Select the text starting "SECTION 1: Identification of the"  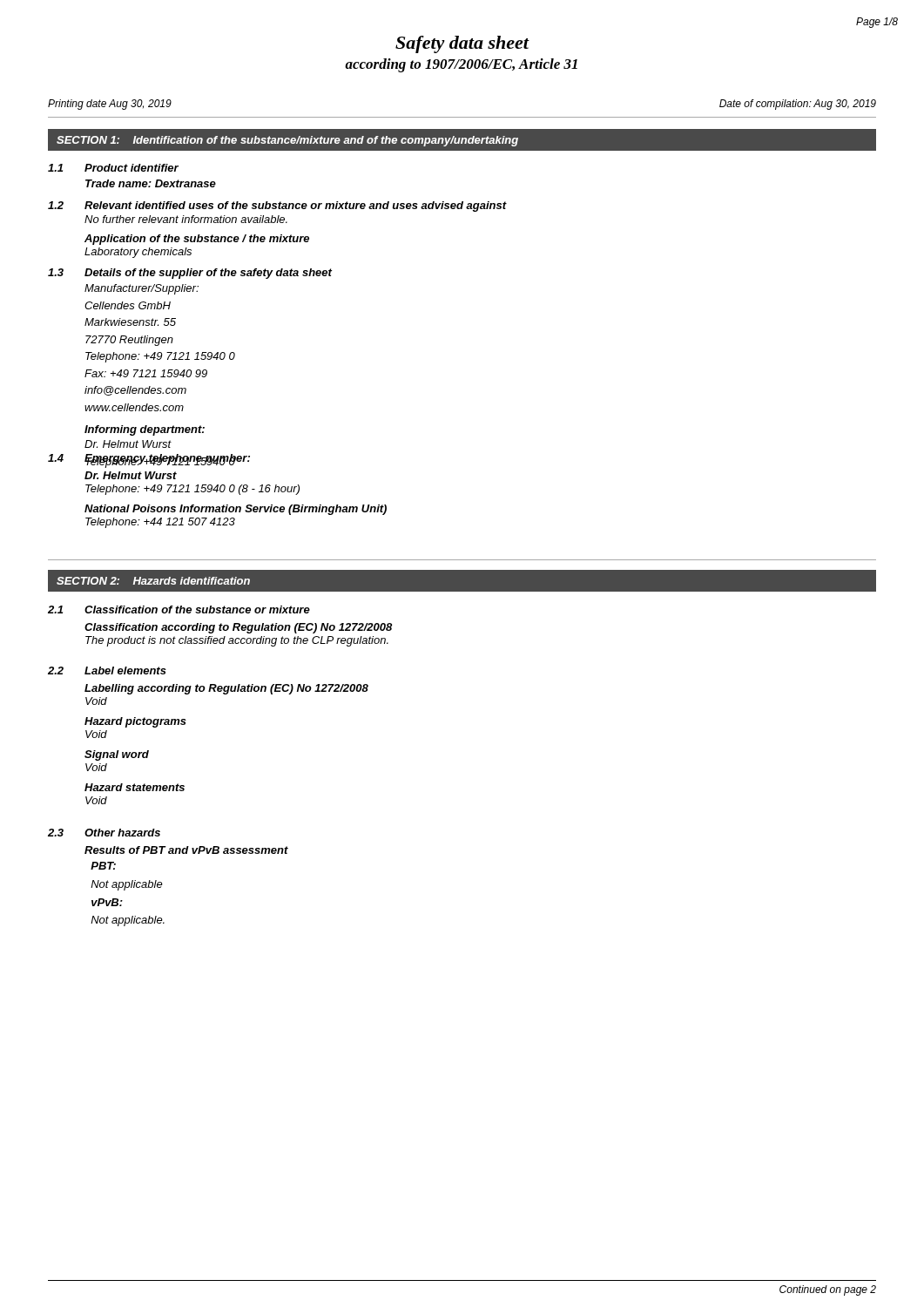288,140
